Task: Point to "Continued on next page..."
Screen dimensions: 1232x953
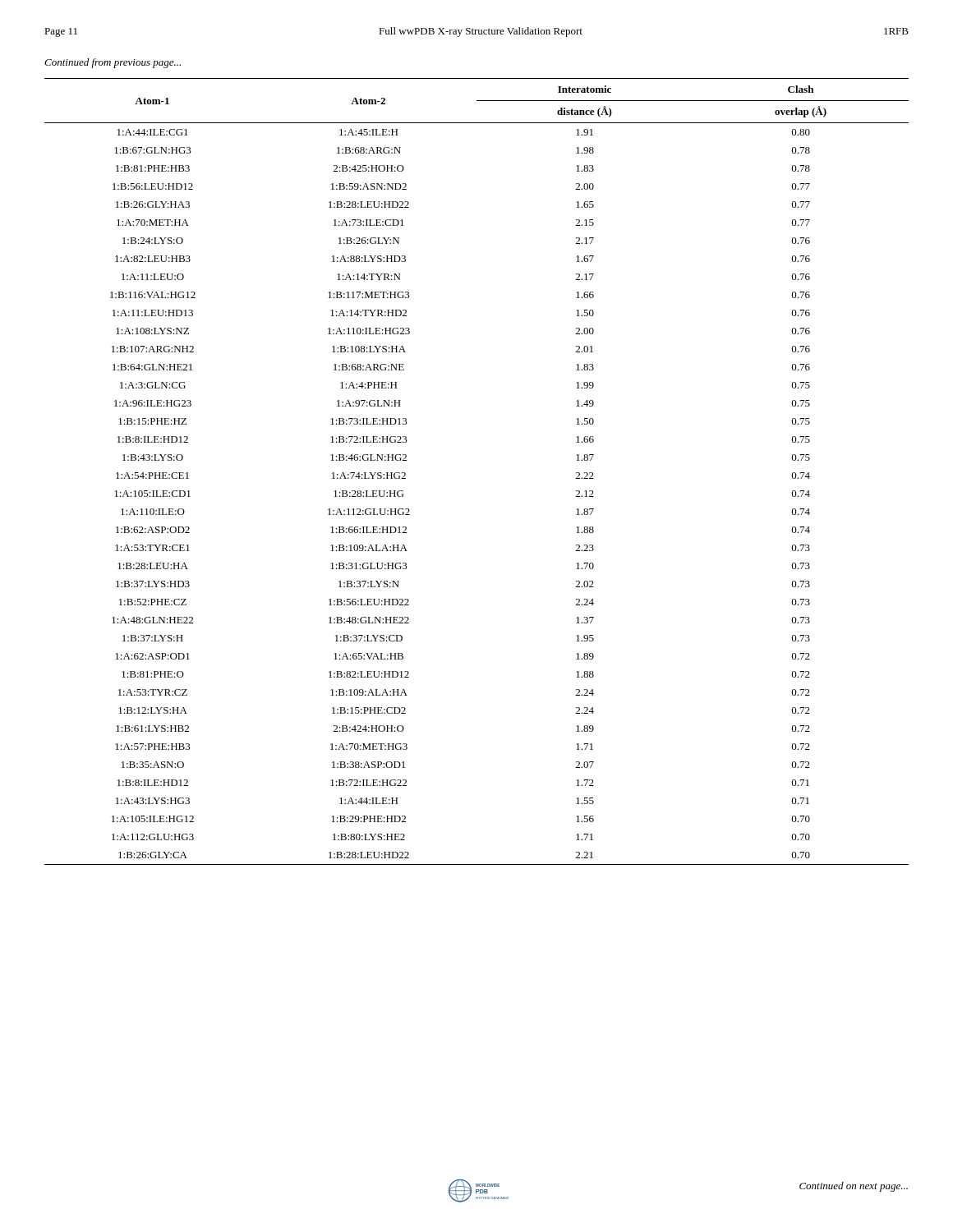Action: (854, 1186)
